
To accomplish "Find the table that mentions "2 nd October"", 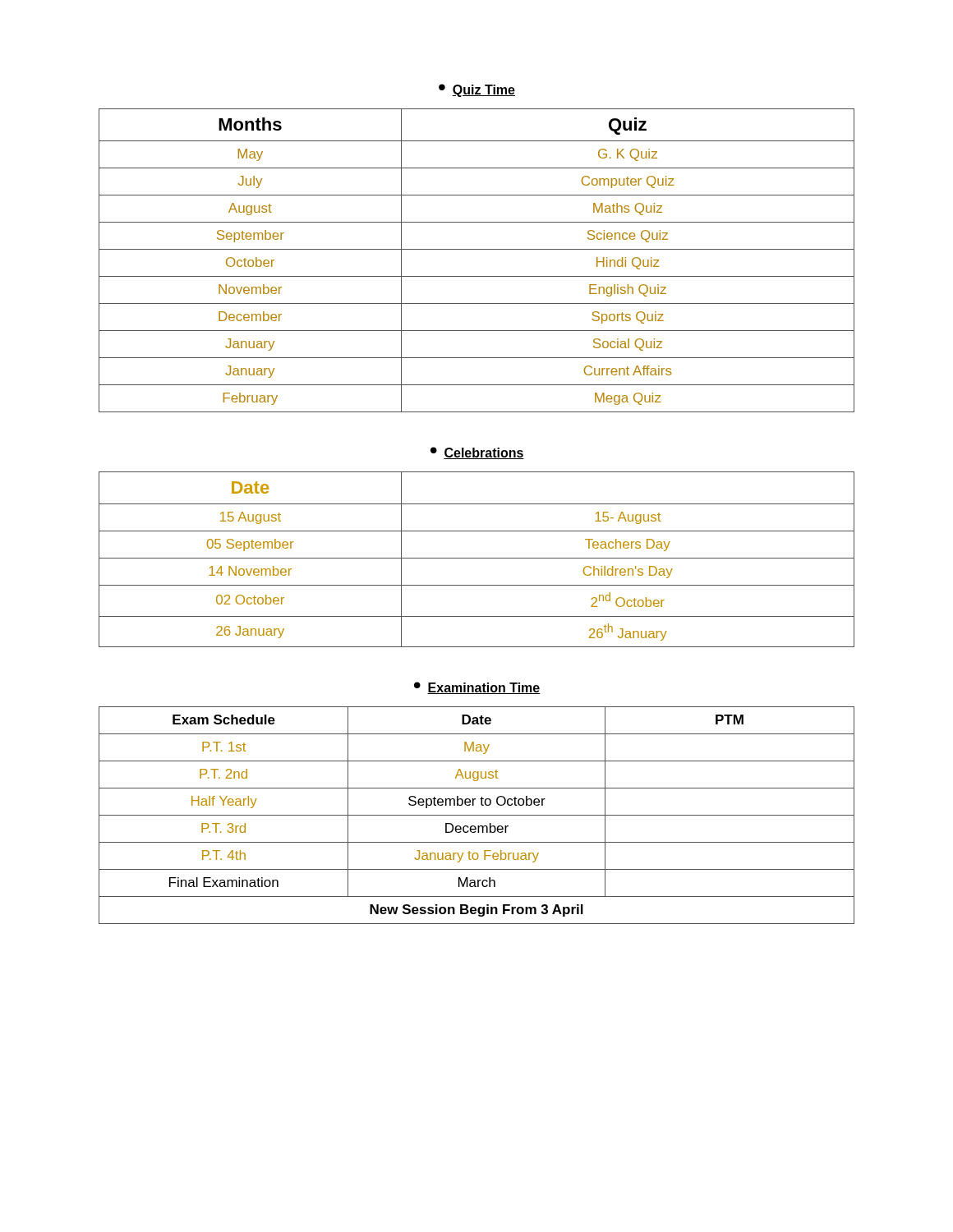I will coord(476,559).
